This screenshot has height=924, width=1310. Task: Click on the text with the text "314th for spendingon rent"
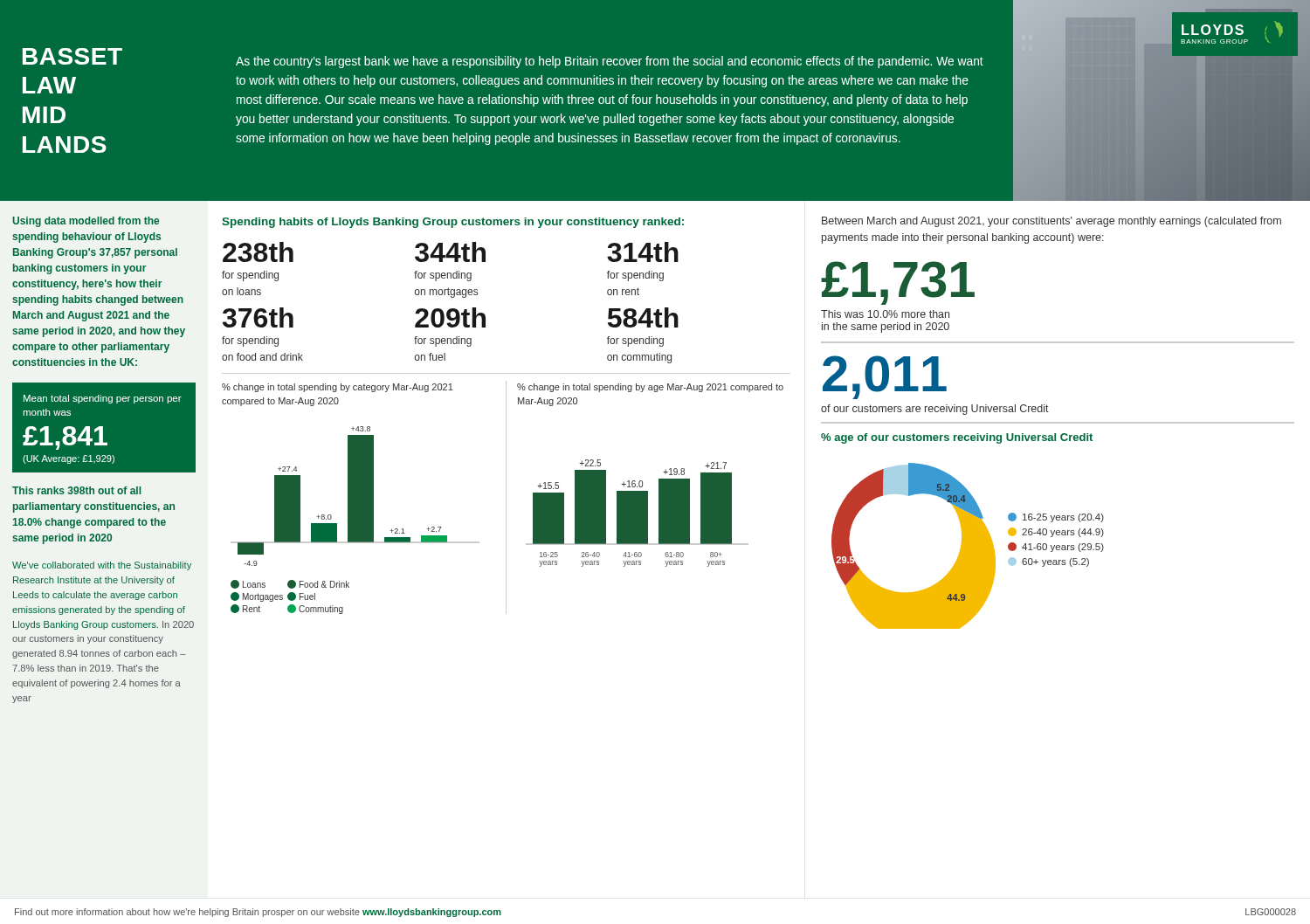click(x=643, y=252)
